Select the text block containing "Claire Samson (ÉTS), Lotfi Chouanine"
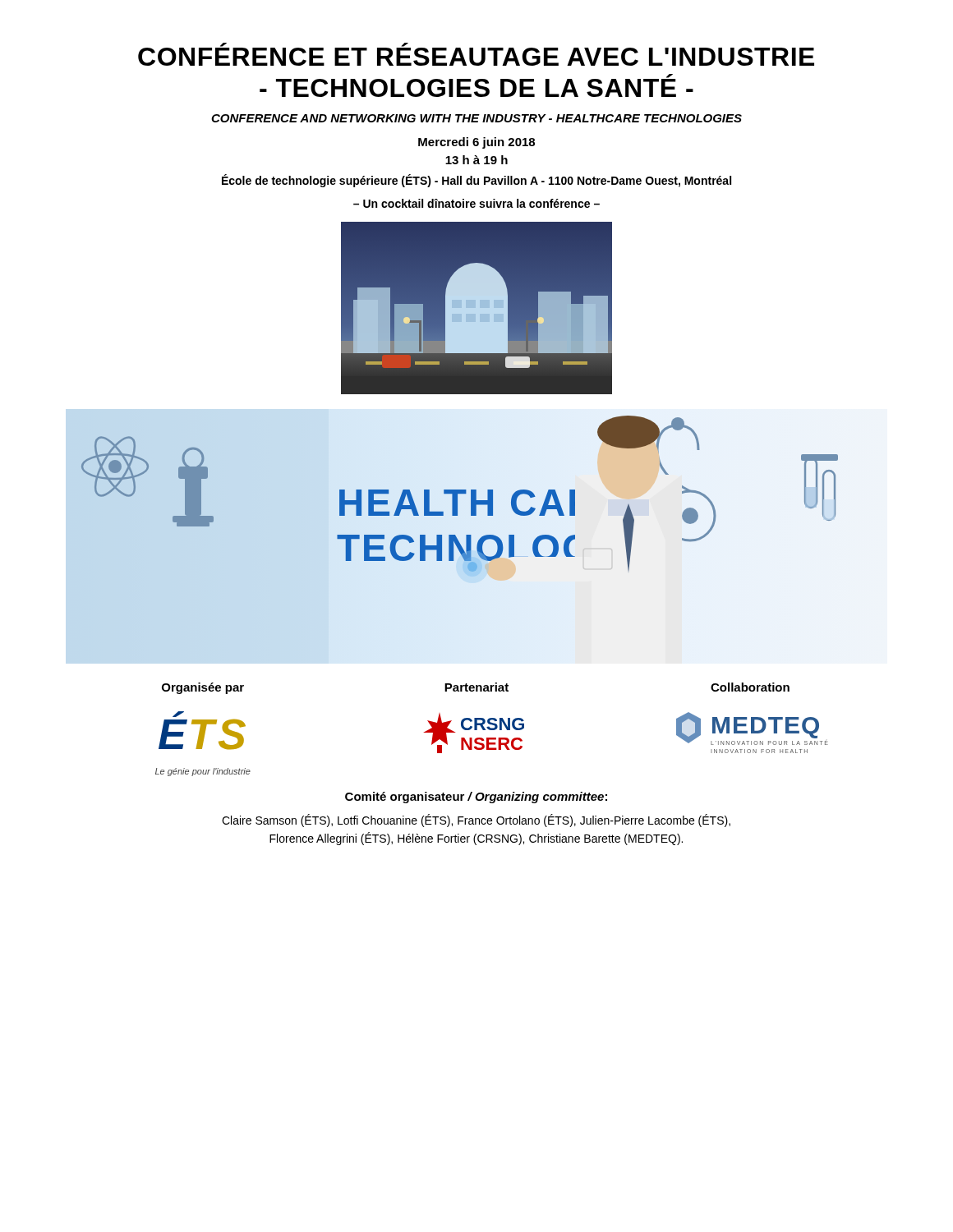Screen dimensions: 1232x953 (x=476, y=830)
